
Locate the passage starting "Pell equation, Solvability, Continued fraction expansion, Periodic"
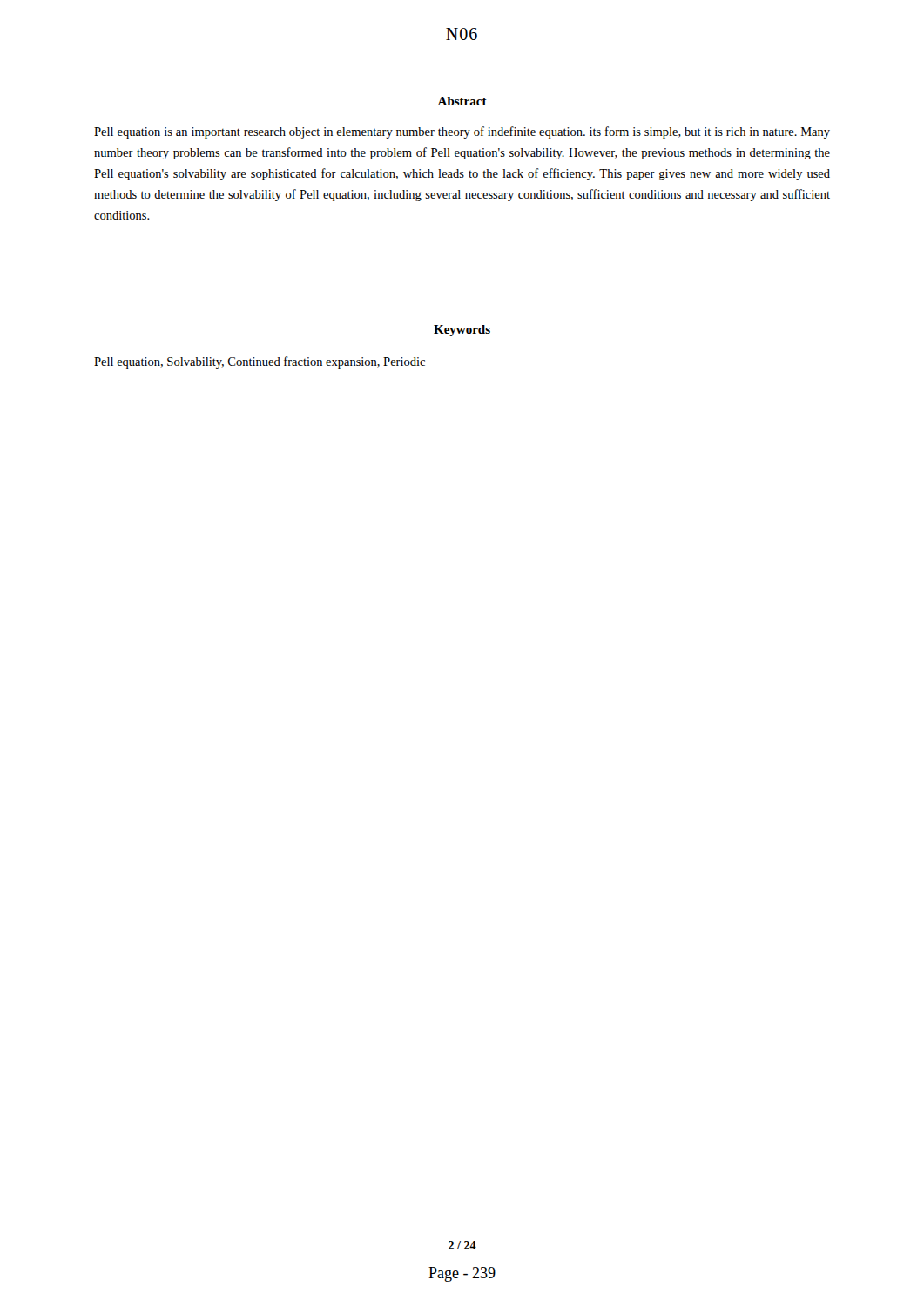[x=260, y=362]
